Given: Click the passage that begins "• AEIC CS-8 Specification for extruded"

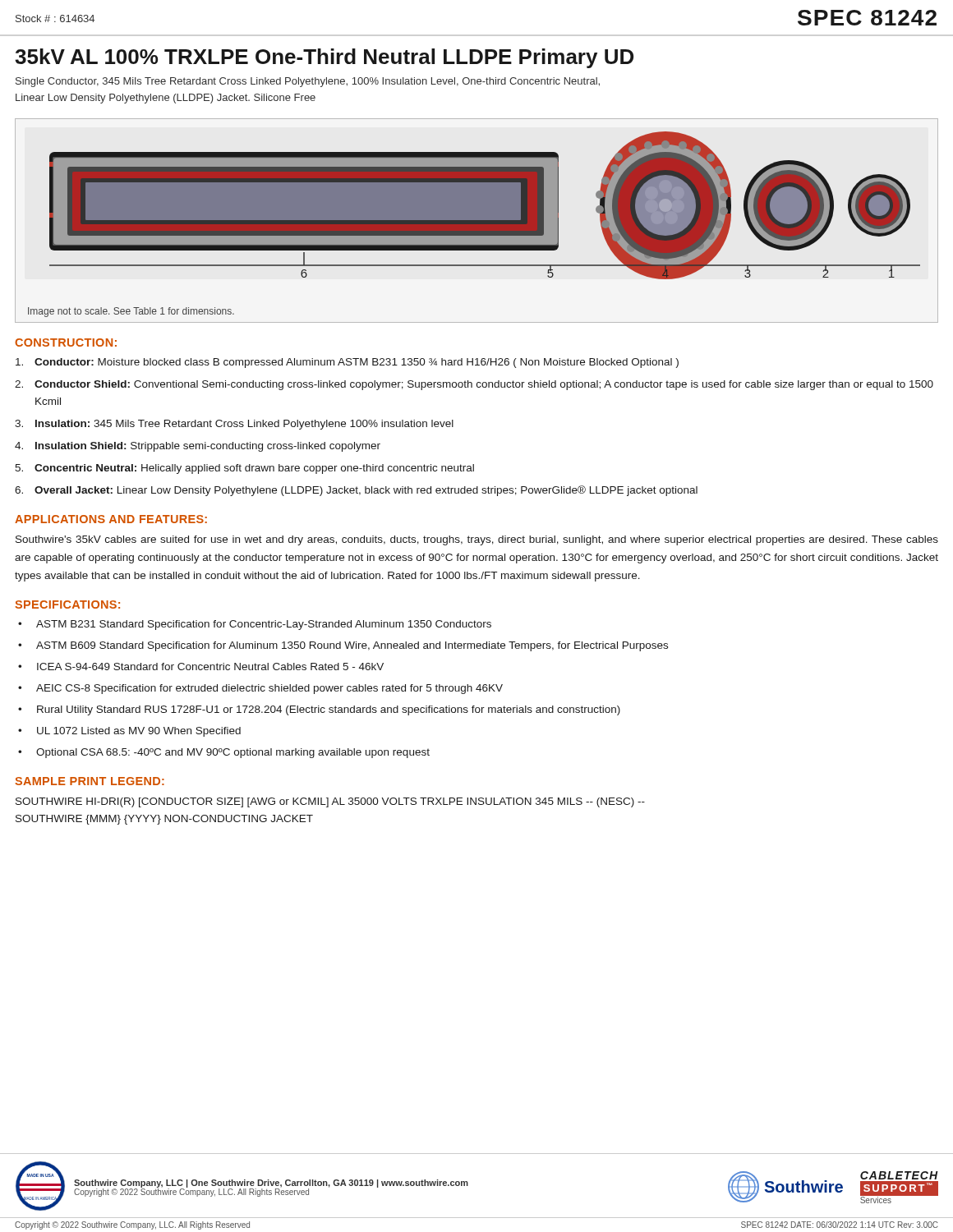Looking at the screenshot, I should (260, 689).
